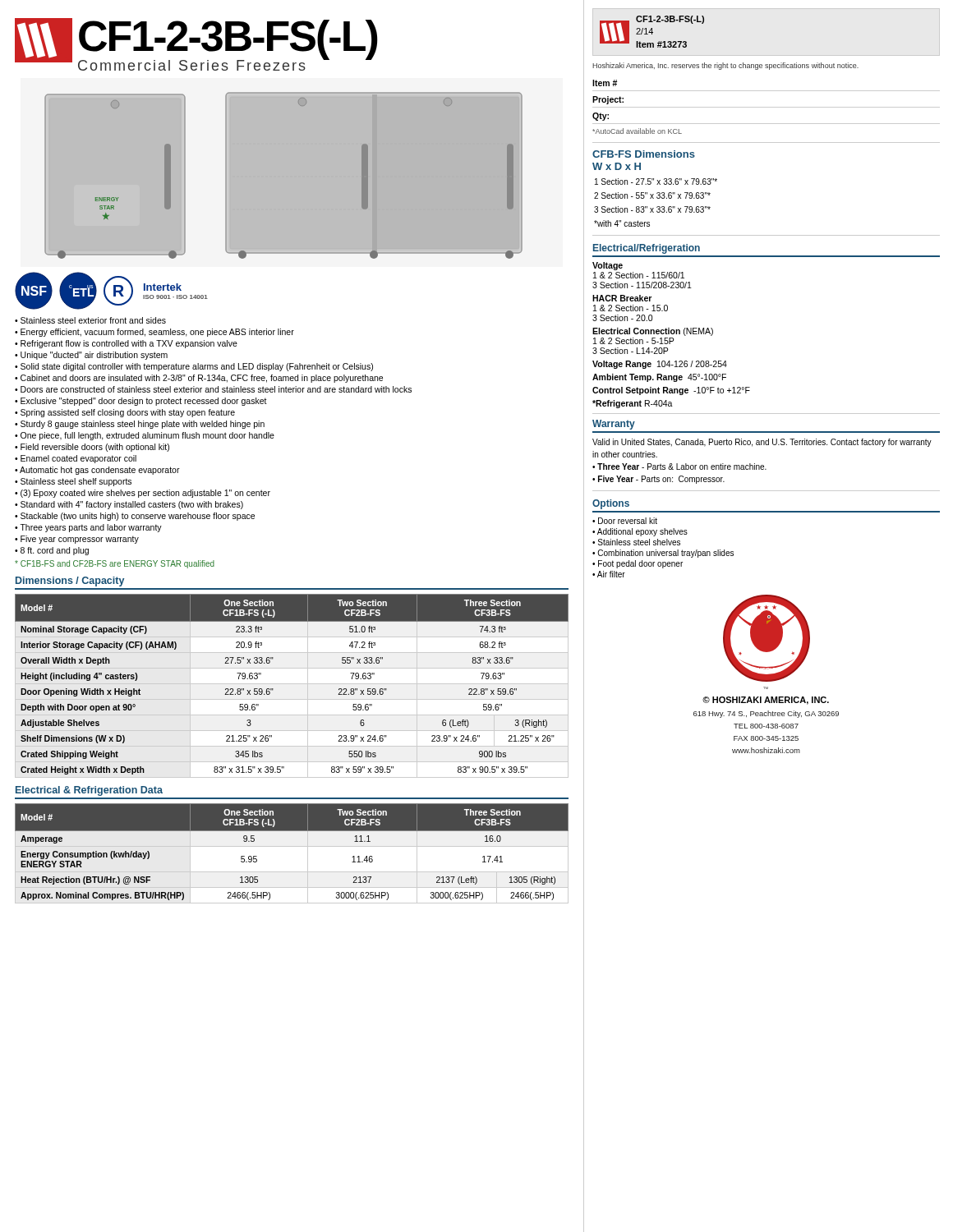
Task: Locate the text block containing "Hoshizaki America, Inc. reserves the"
Action: tap(726, 66)
